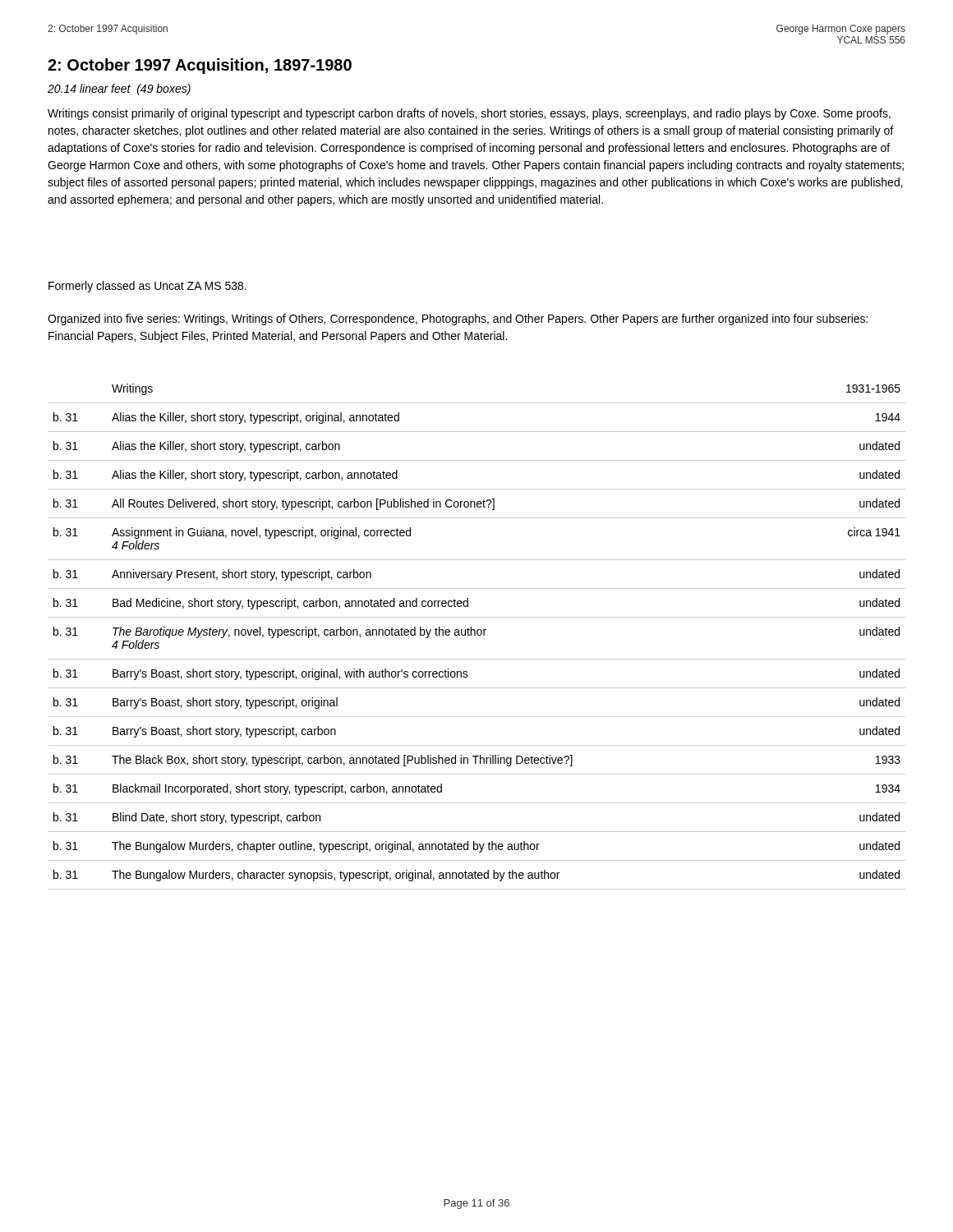Select the text block starting "14 linear feet (49 boxes)"
The image size is (953, 1232).
(x=119, y=89)
